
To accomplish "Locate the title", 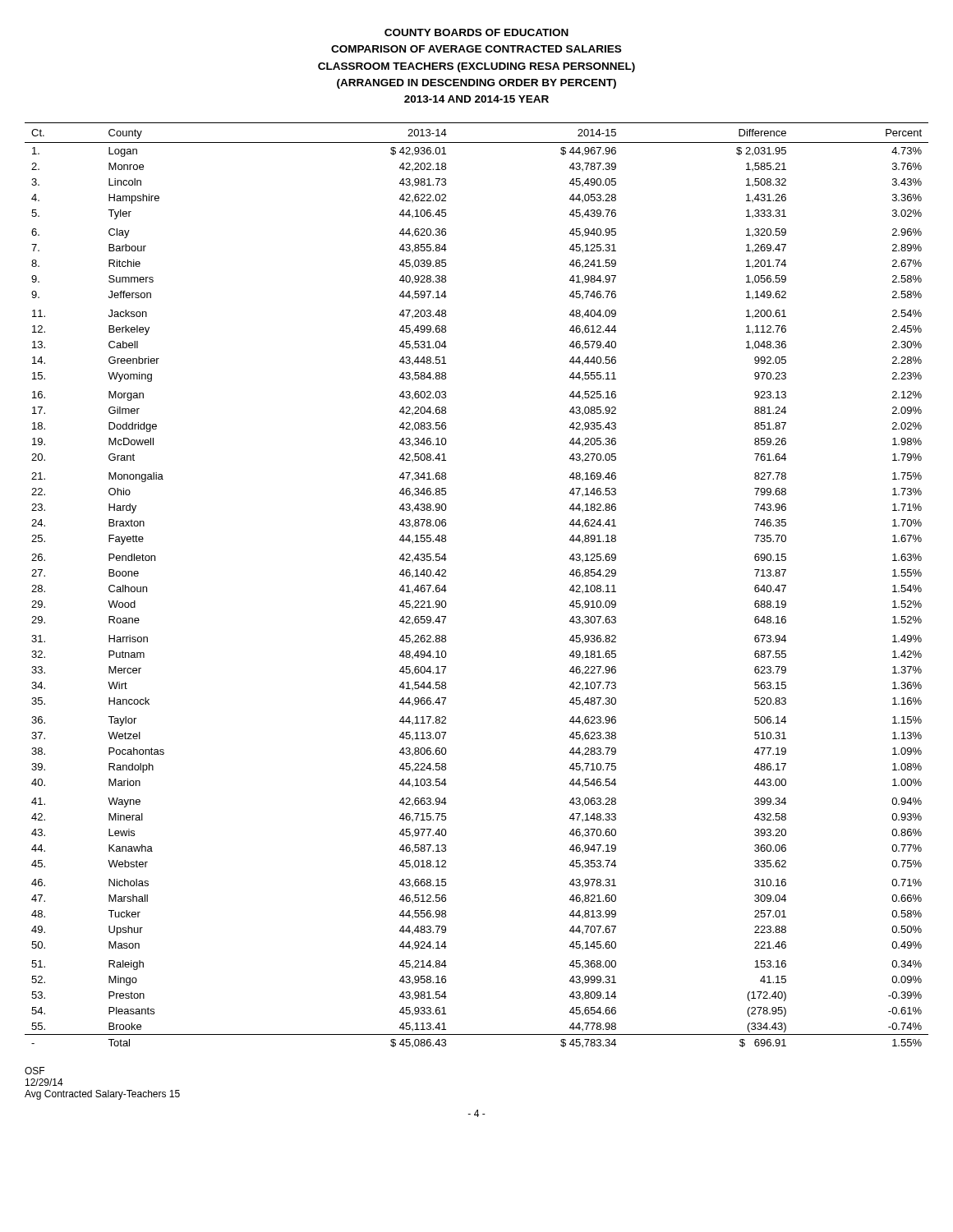I will tap(476, 66).
